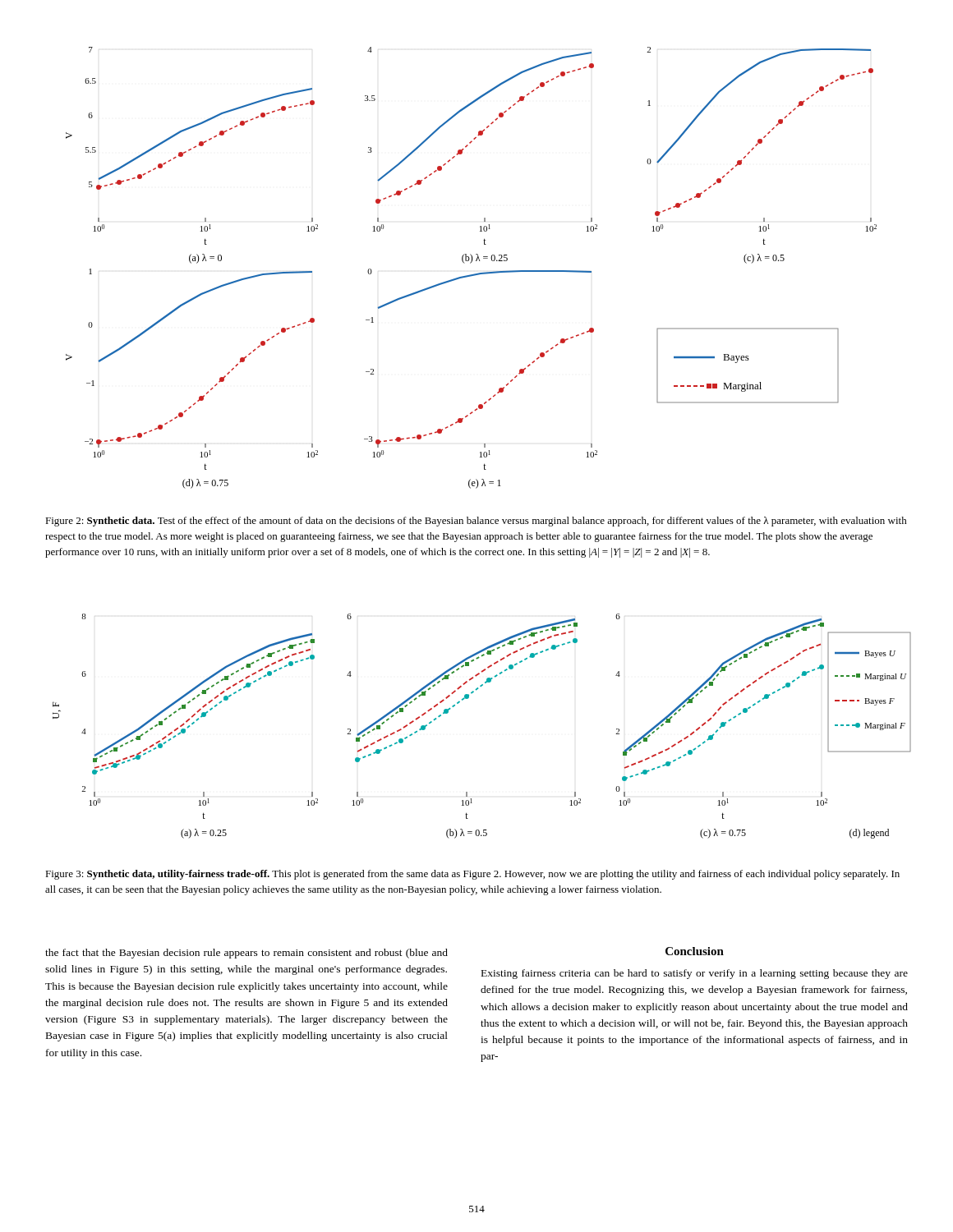The height and width of the screenshot is (1232, 953).
Task: Locate the text block with the text "the fact that the"
Action: click(x=246, y=1002)
